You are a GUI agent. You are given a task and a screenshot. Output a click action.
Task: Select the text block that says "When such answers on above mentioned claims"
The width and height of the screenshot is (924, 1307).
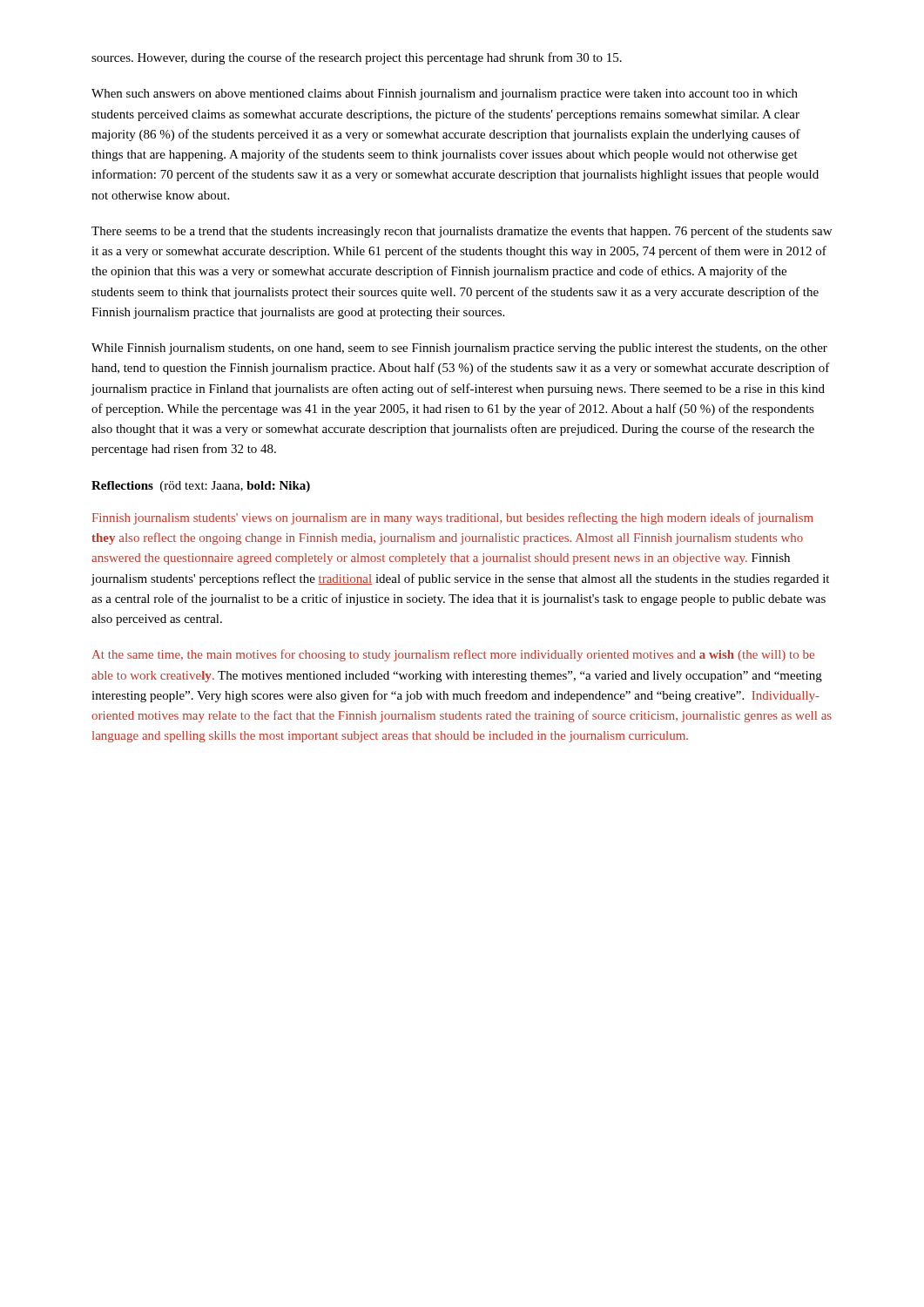(x=455, y=144)
